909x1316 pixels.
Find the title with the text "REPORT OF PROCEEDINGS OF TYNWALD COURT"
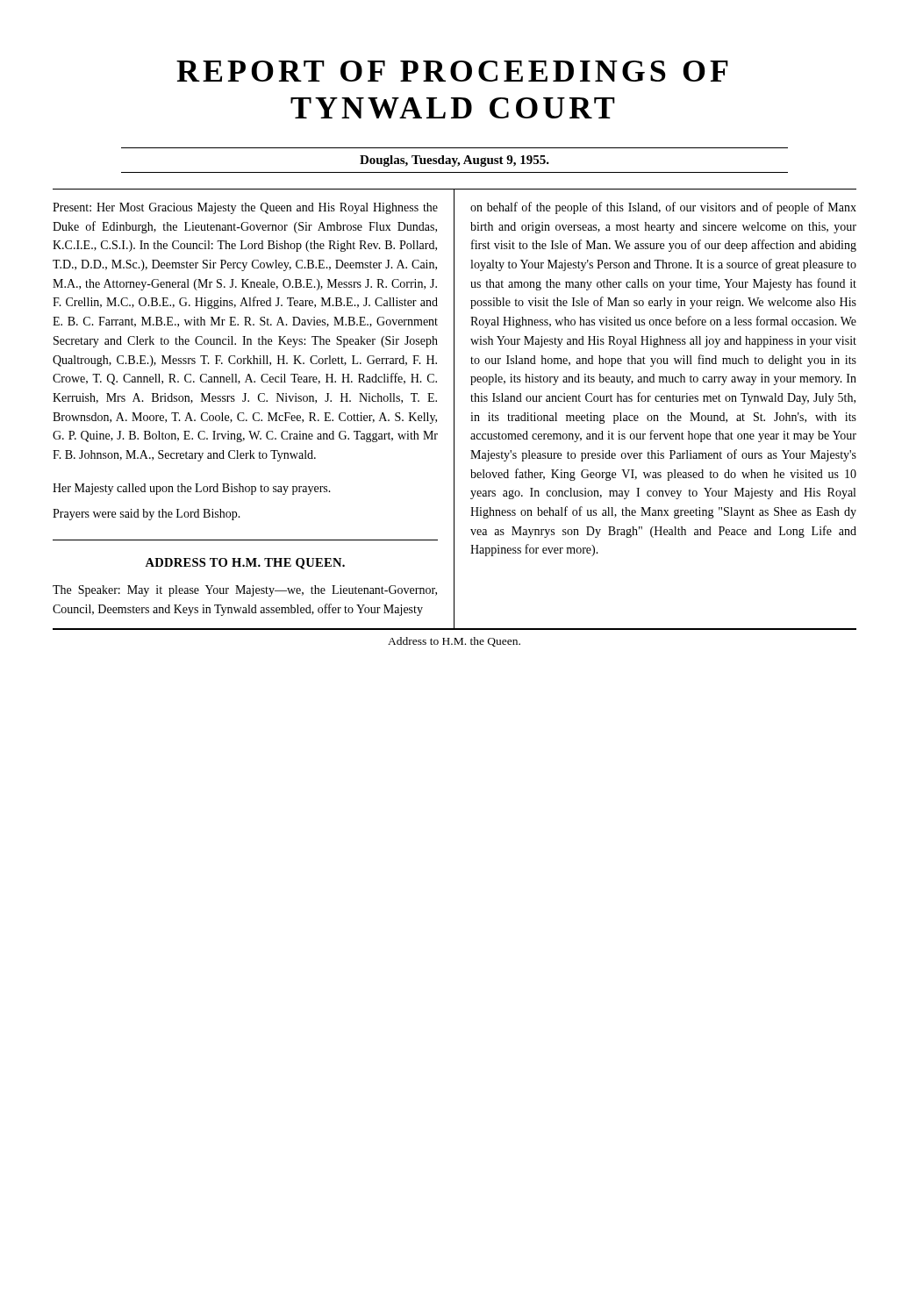click(x=454, y=89)
